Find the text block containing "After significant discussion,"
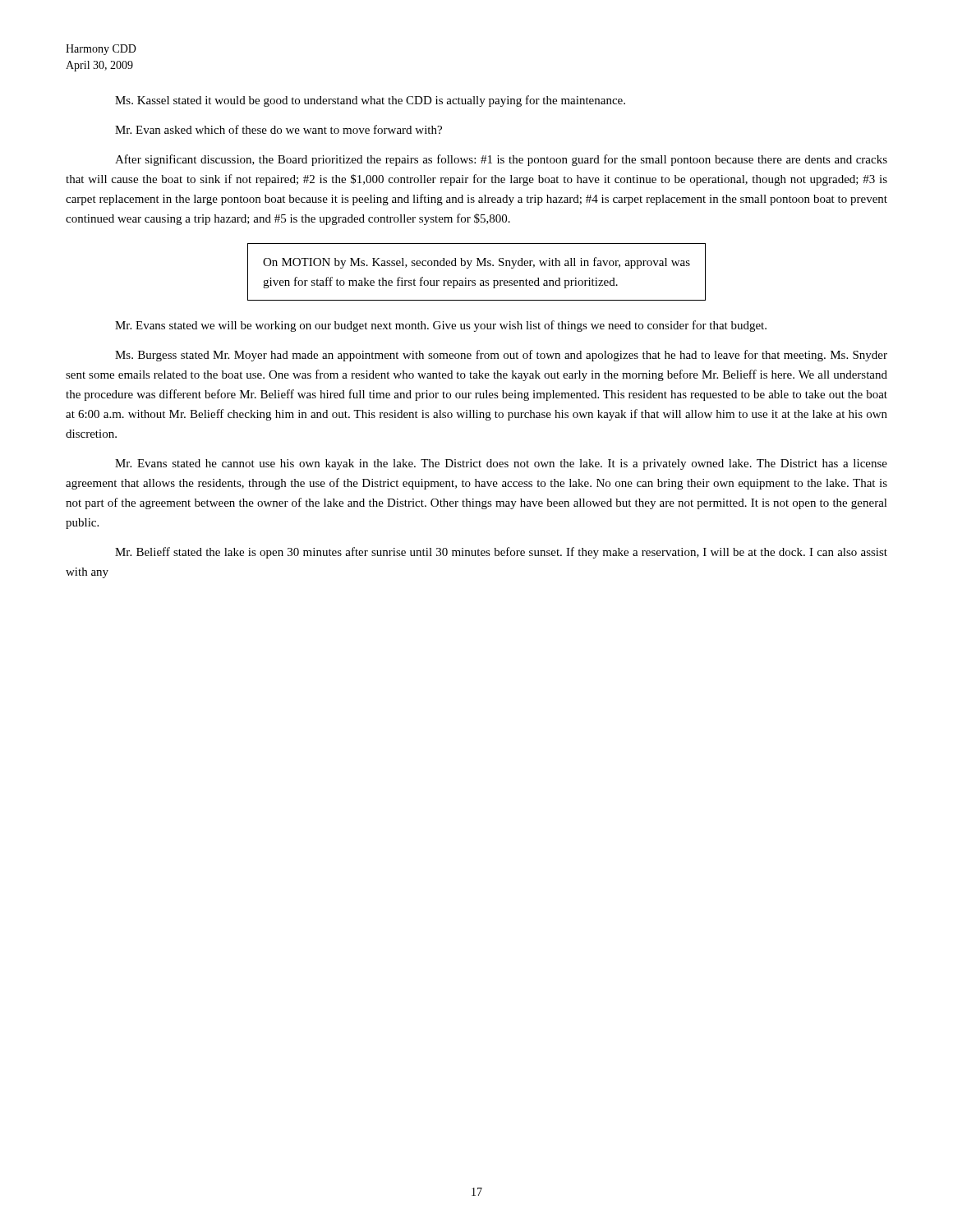This screenshot has width=953, height=1232. click(476, 189)
